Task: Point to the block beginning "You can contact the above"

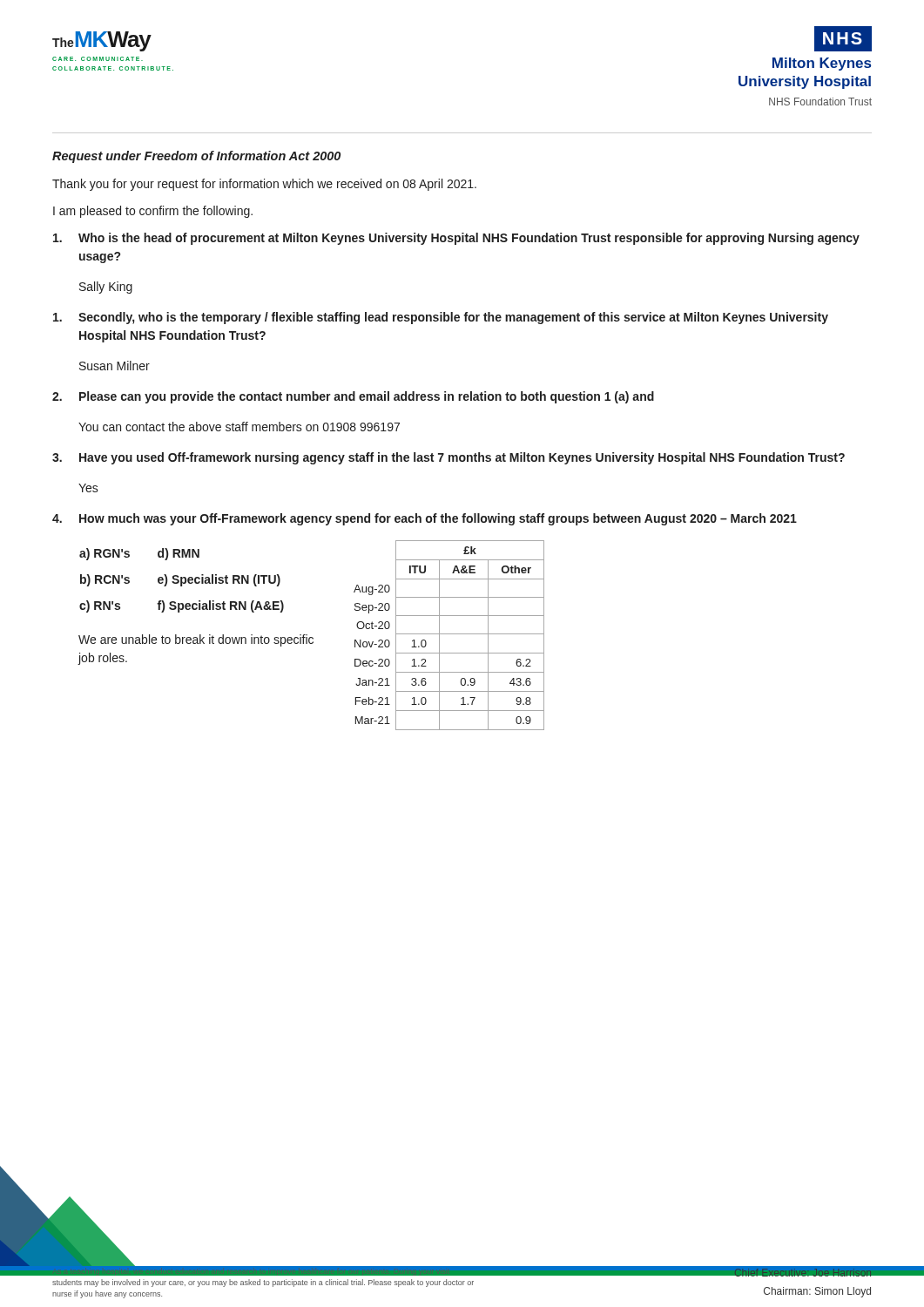Action: tap(239, 427)
